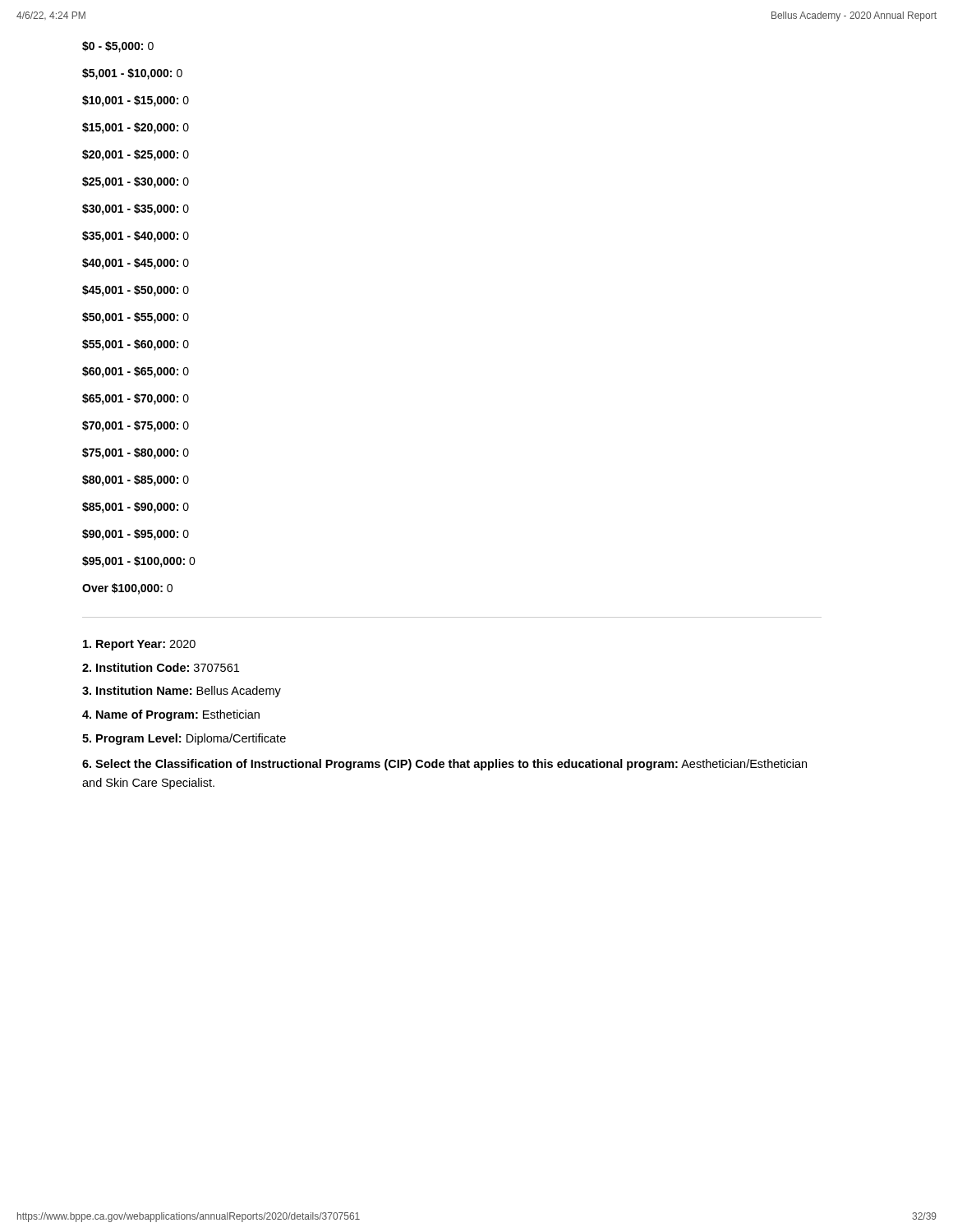Select the element starting "$85,001 - $90,000: 0"
The height and width of the screenshot is (1232, 953).
[136, 507]
